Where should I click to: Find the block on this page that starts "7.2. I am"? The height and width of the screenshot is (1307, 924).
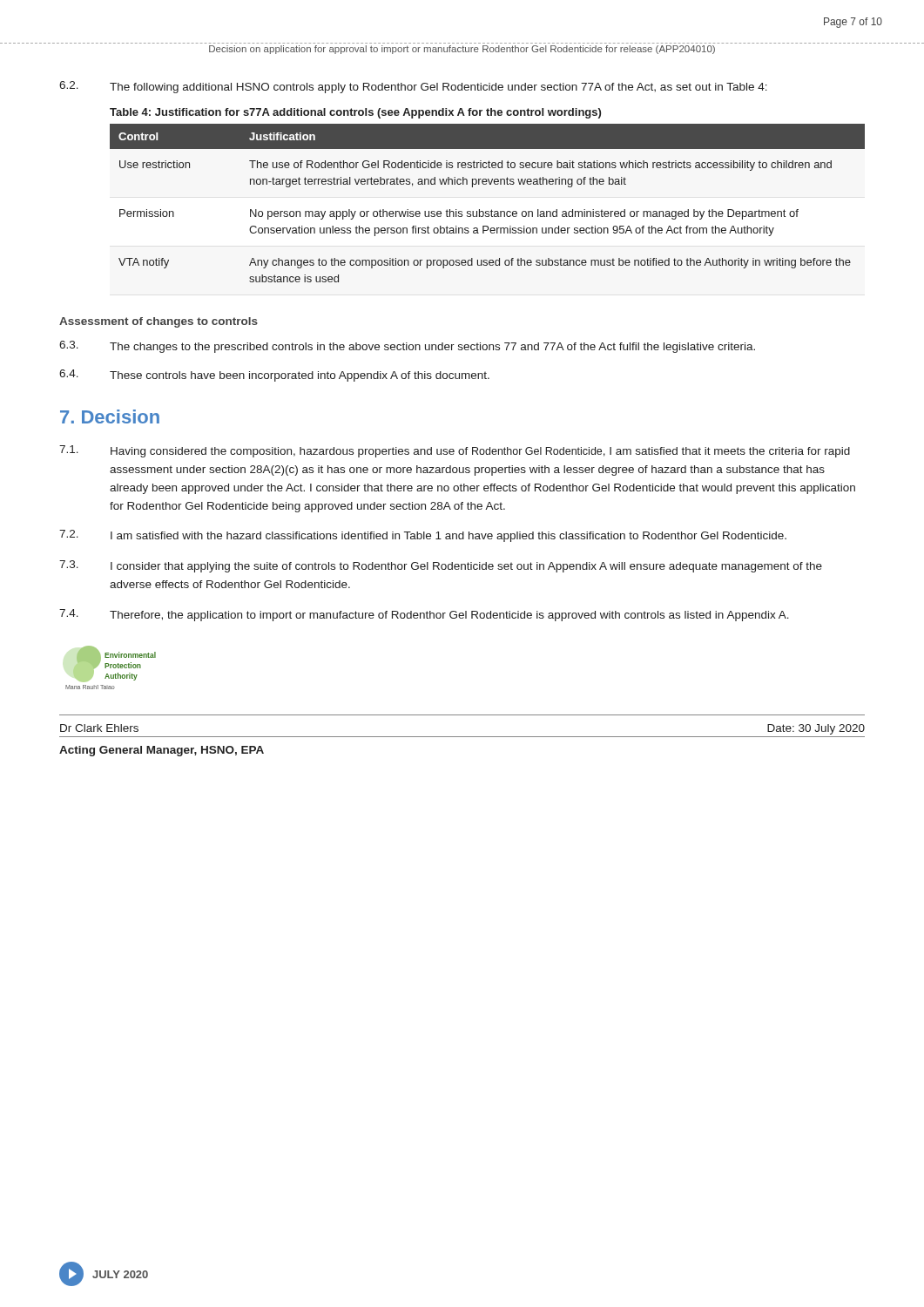(462, 537)
